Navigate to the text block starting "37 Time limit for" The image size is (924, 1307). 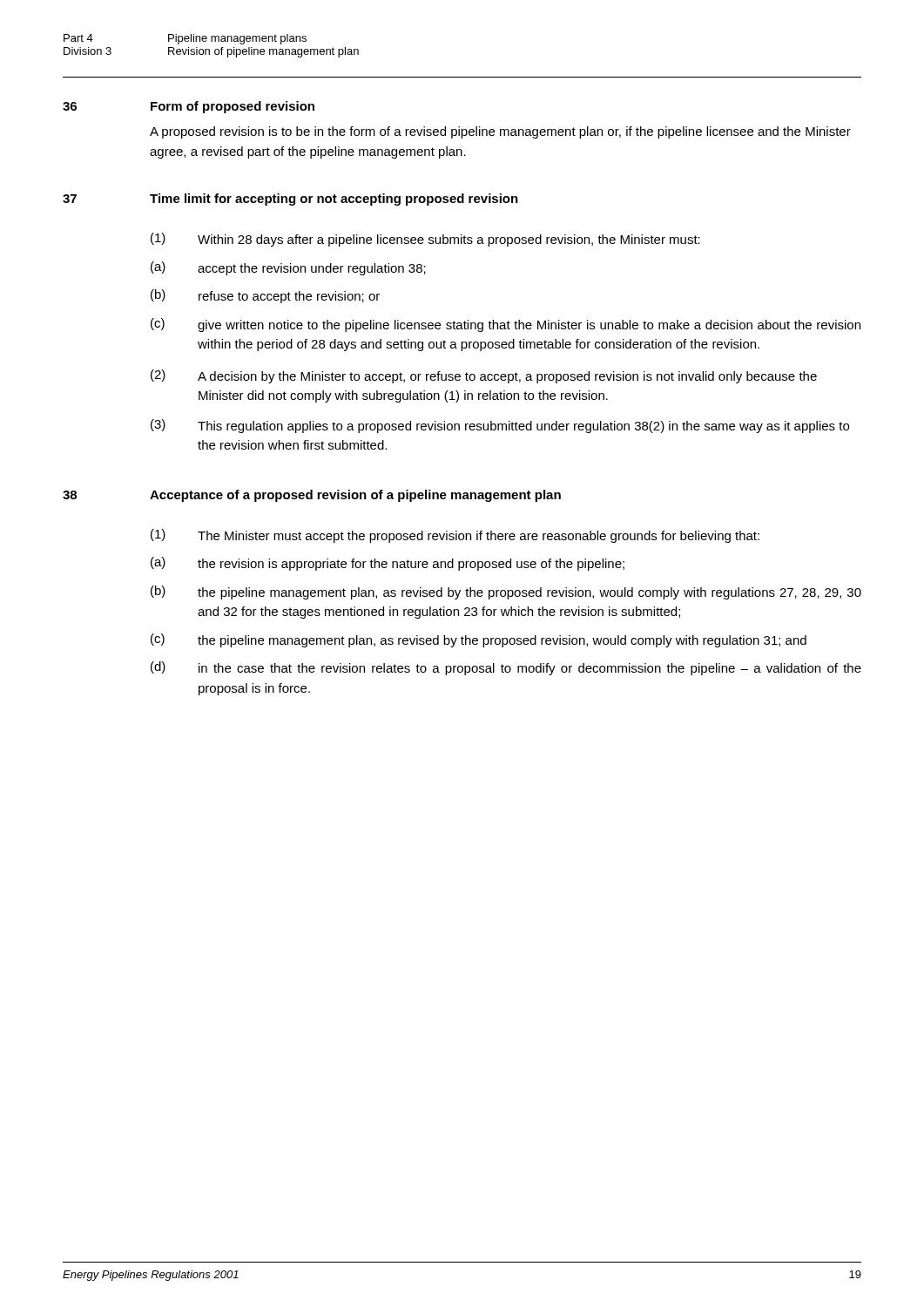click(462, 195)
